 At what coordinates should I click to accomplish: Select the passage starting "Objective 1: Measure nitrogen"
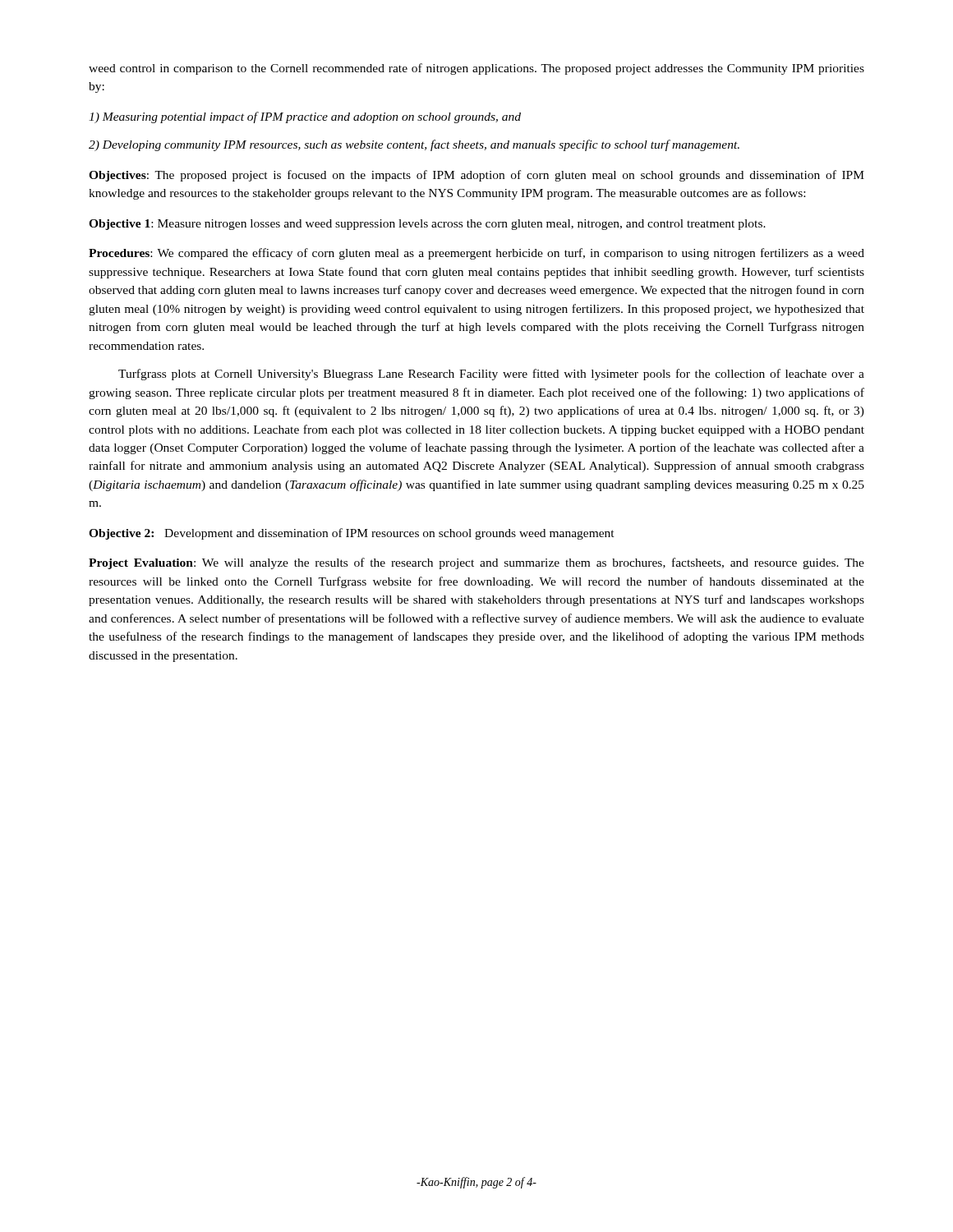476,223
